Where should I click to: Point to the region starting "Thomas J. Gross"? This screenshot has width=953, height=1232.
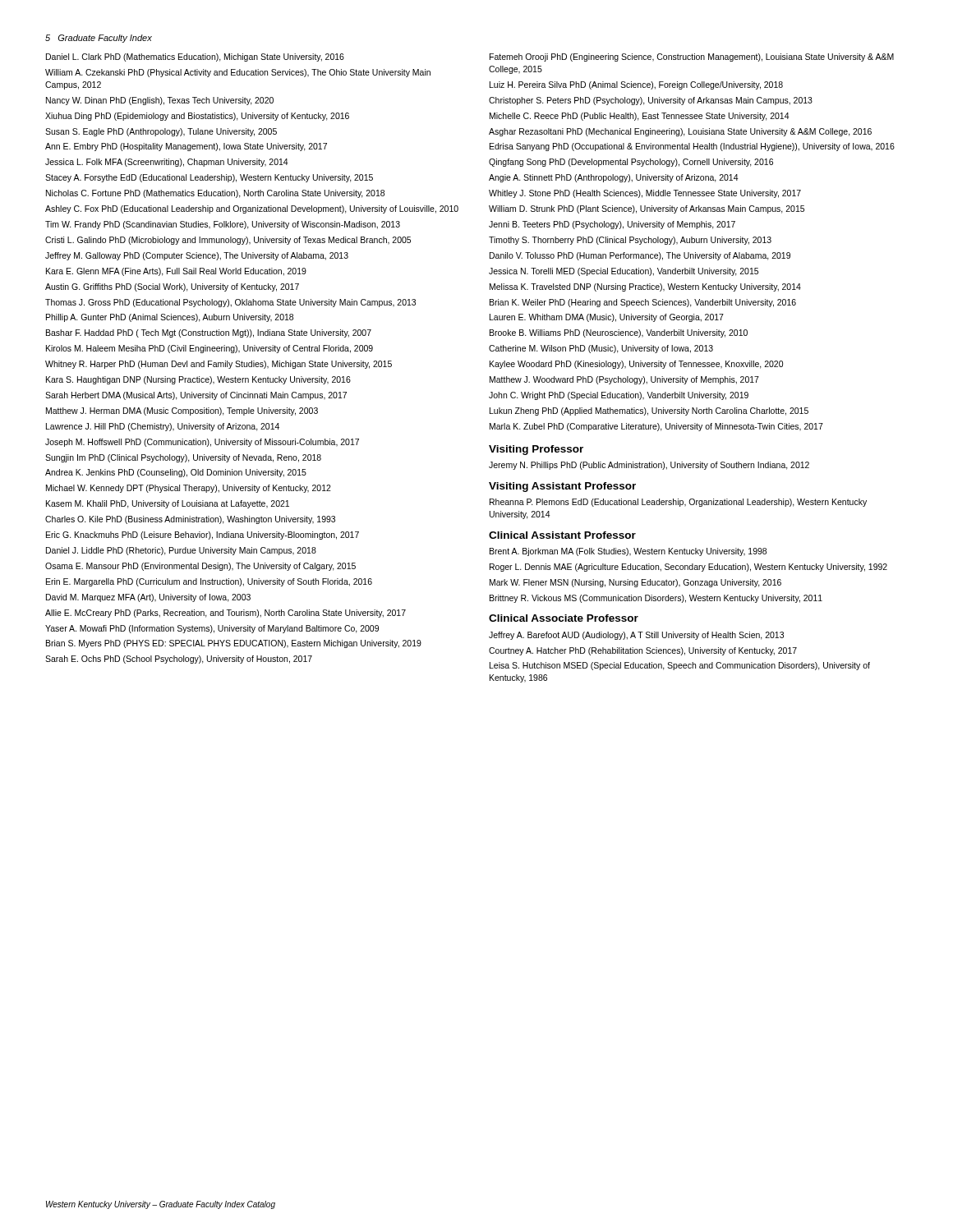255,302
